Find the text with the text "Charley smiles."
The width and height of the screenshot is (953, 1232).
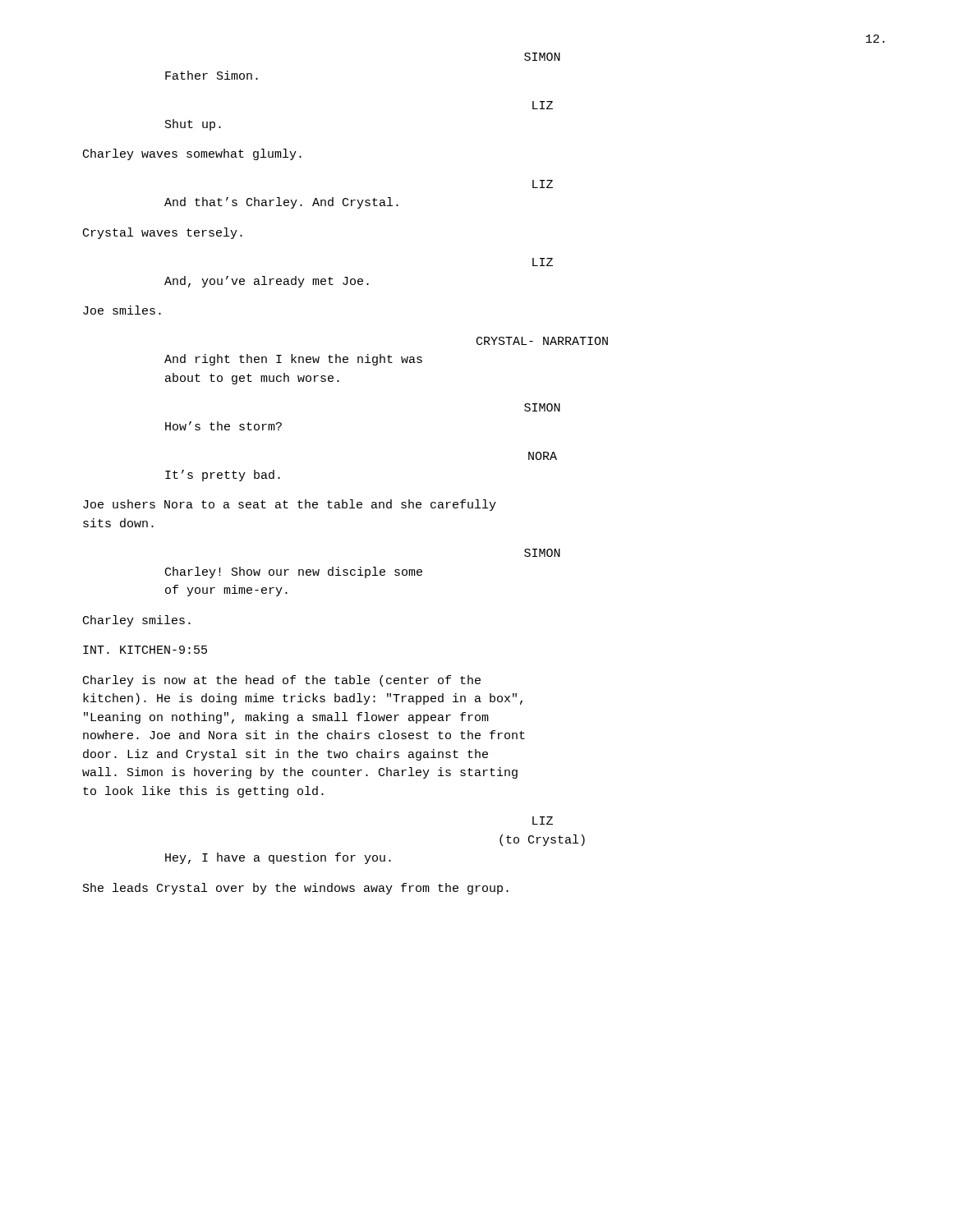pyautogui.click(x=138, y=621)
